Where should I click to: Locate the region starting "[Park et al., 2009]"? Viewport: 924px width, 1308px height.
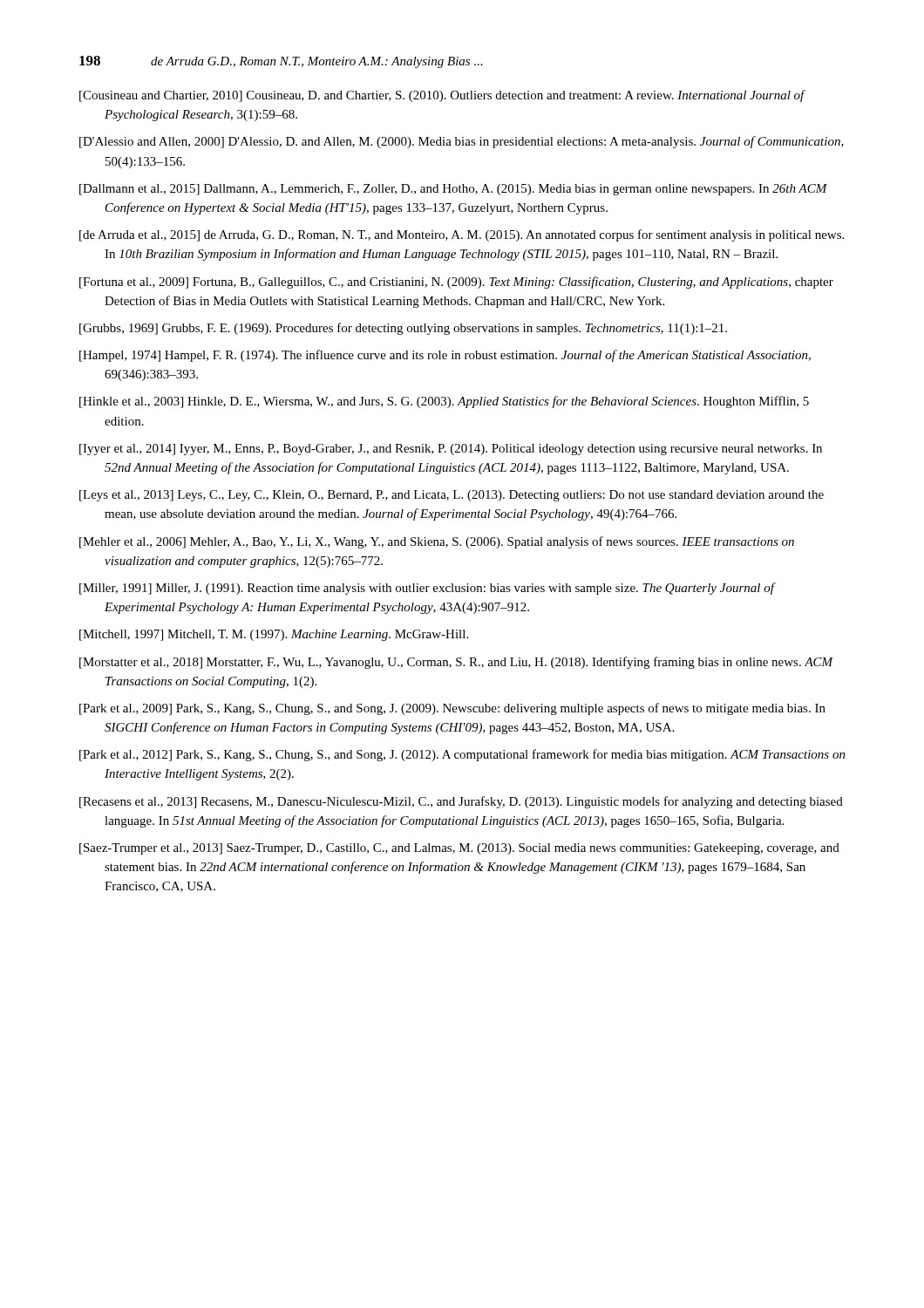(452, 718)
